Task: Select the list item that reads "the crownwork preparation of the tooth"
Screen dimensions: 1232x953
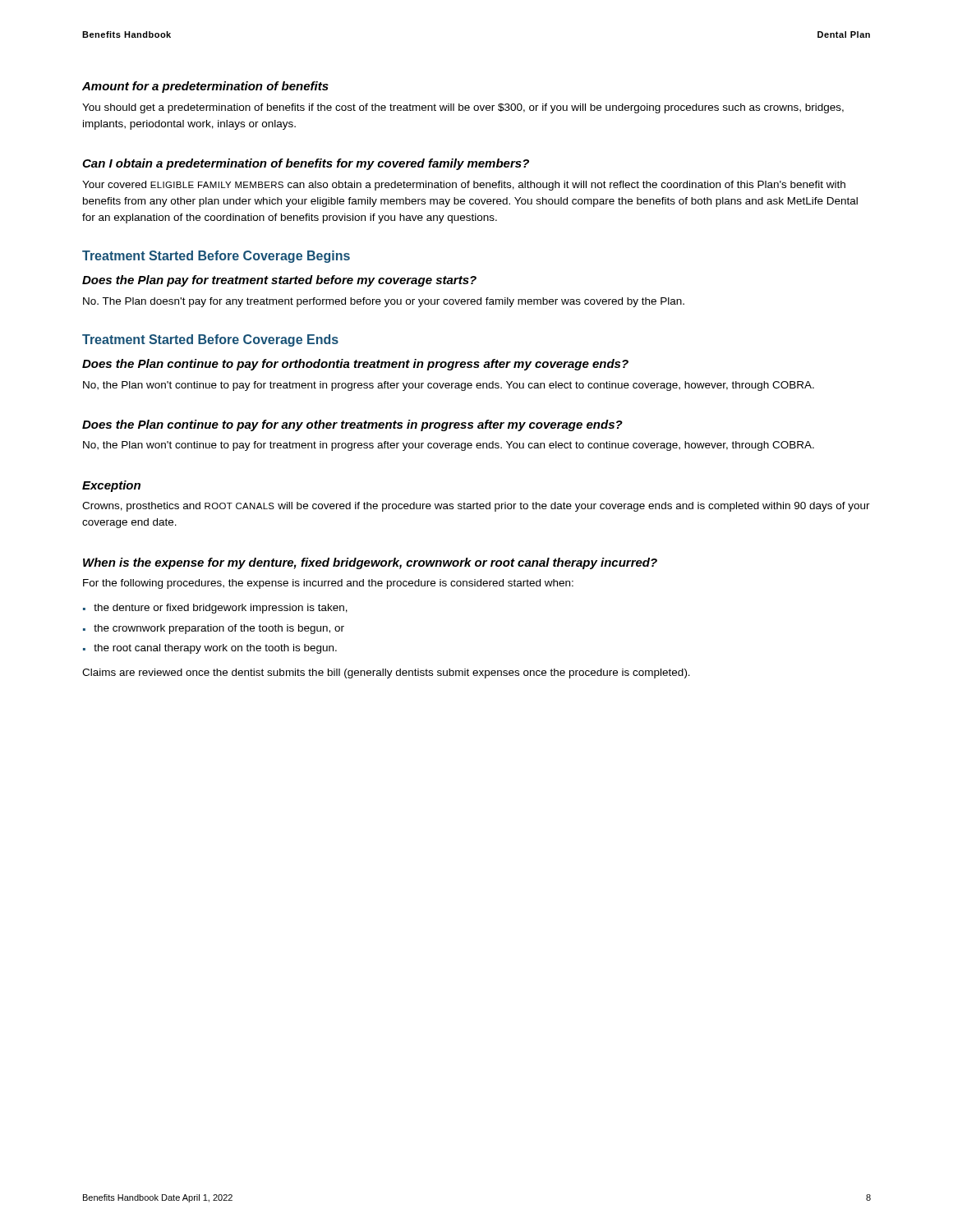Action: [219, 627]
